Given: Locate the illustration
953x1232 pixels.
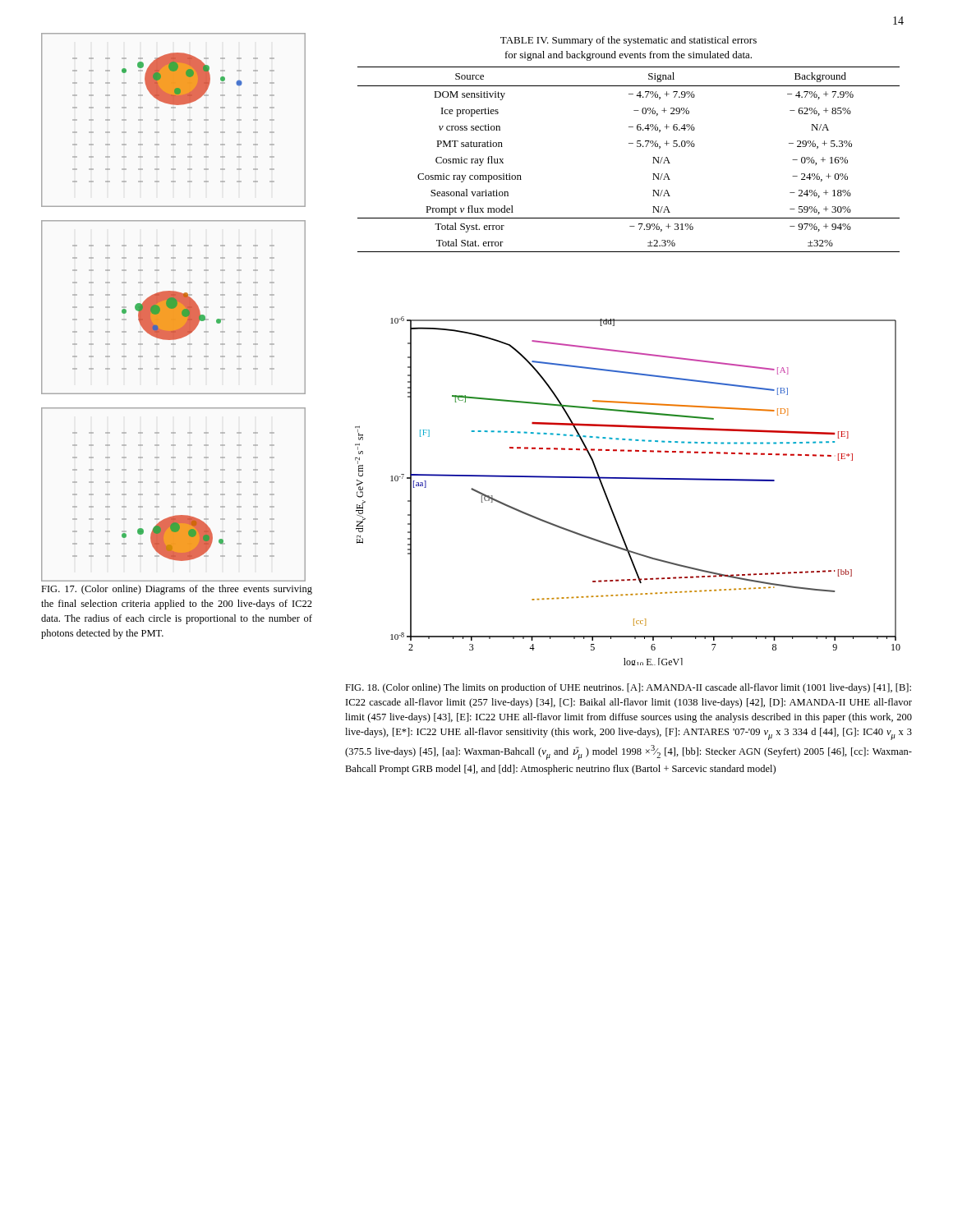Looking at the screenshot, I should (x=177, y=315).
